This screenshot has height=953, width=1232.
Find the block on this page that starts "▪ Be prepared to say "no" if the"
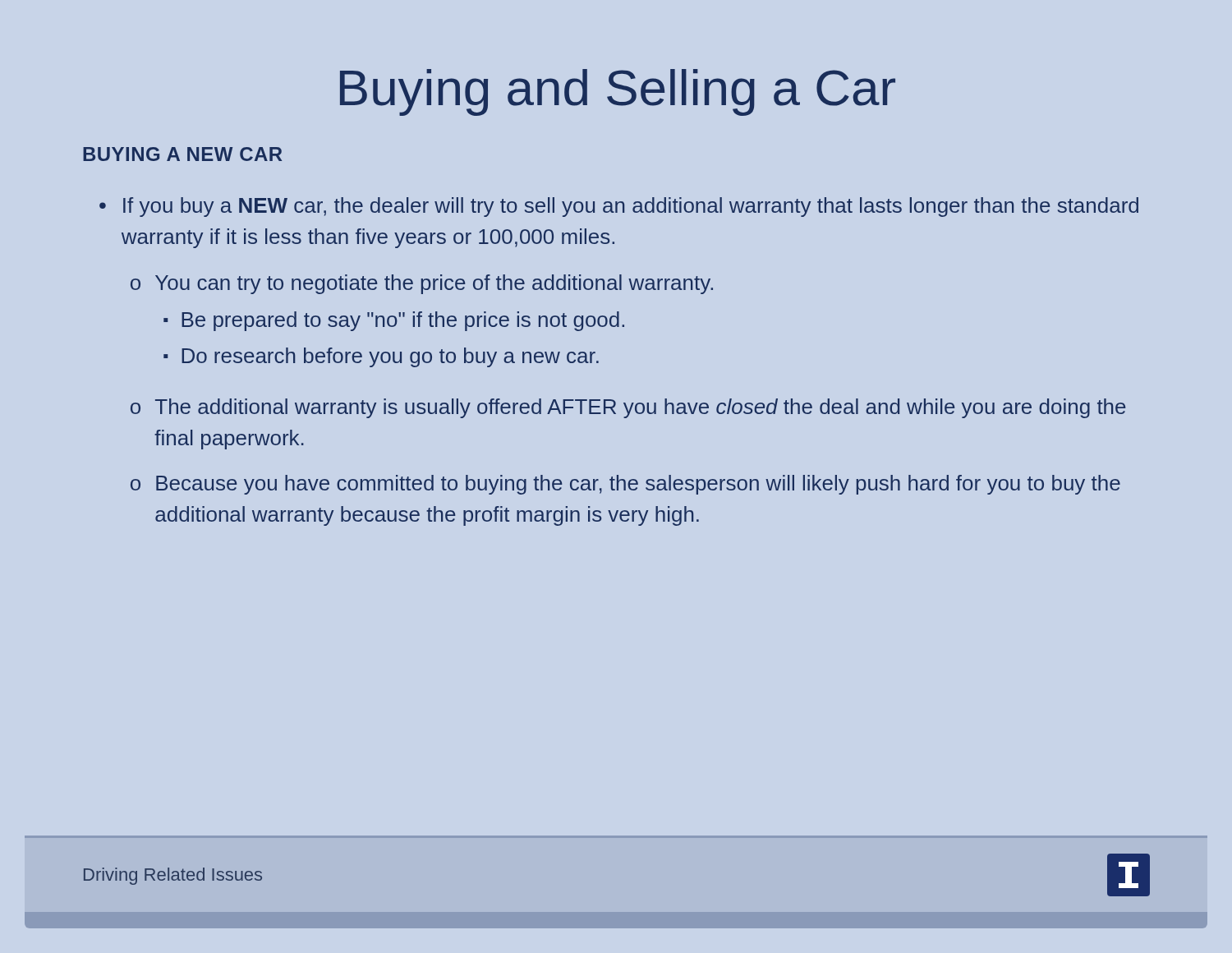[x=395, y=321]
